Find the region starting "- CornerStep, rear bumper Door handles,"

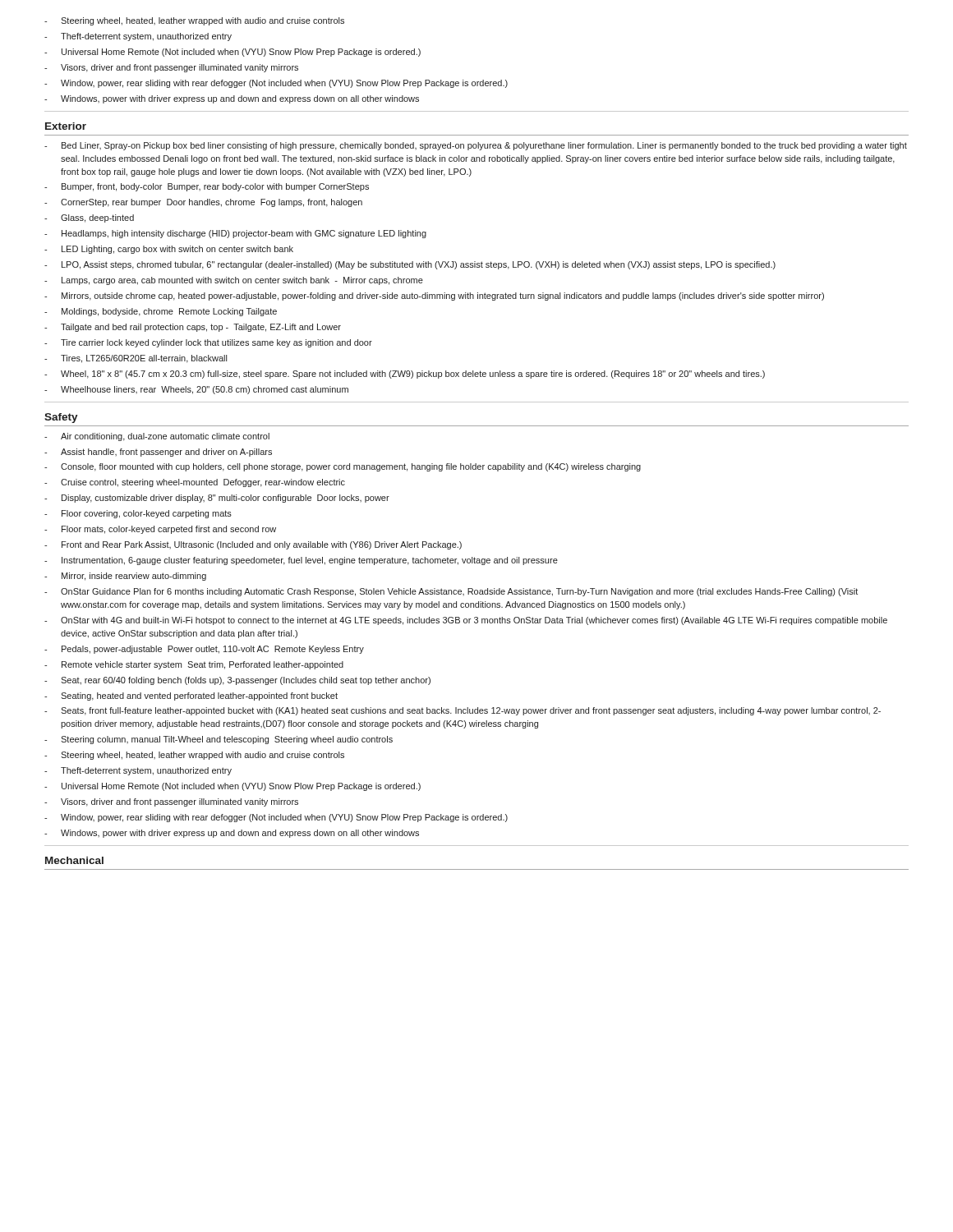click(203, 203)
